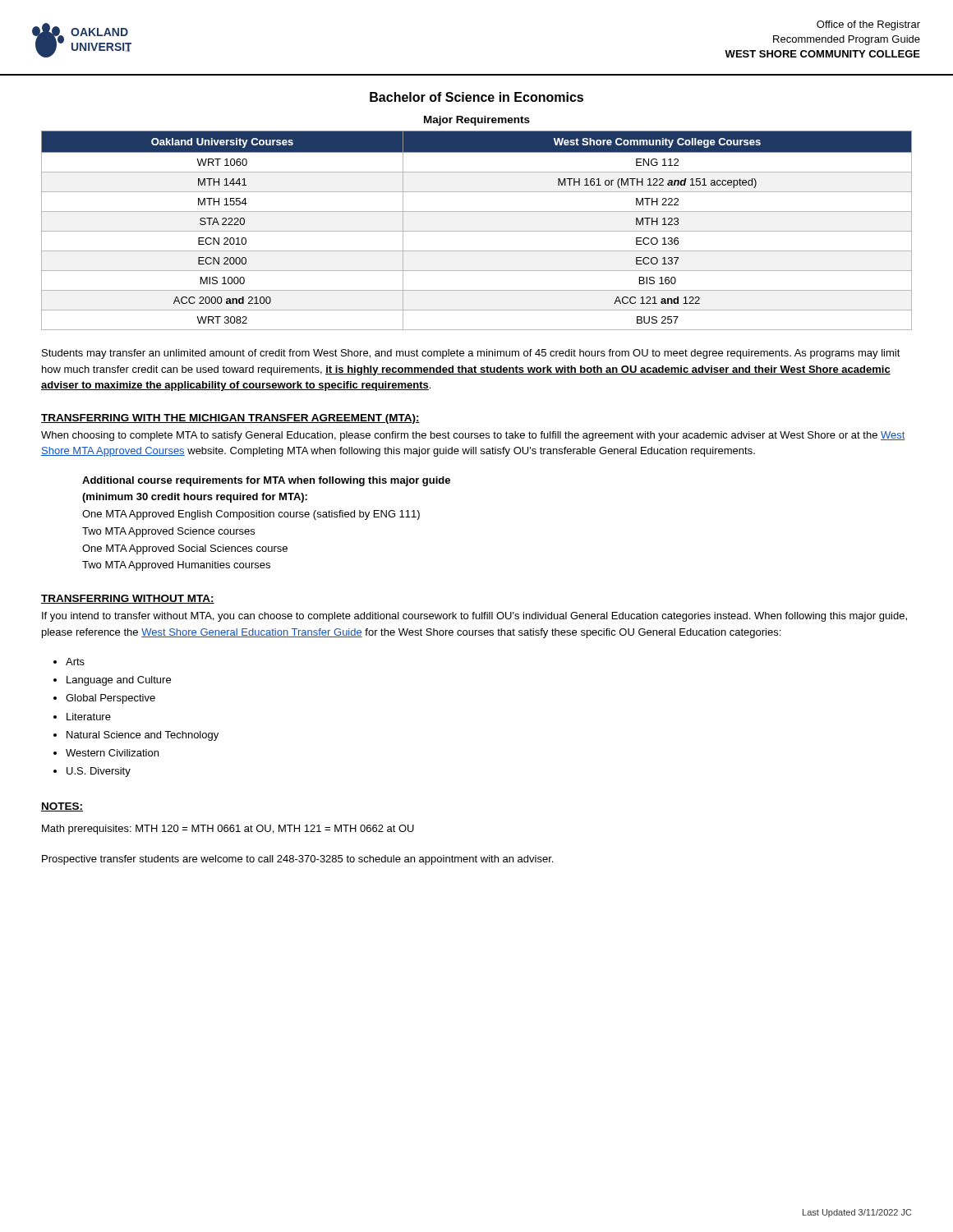Find the block on this page that starts "Prospective transfer students are welcome"

(x=298, y=858)
